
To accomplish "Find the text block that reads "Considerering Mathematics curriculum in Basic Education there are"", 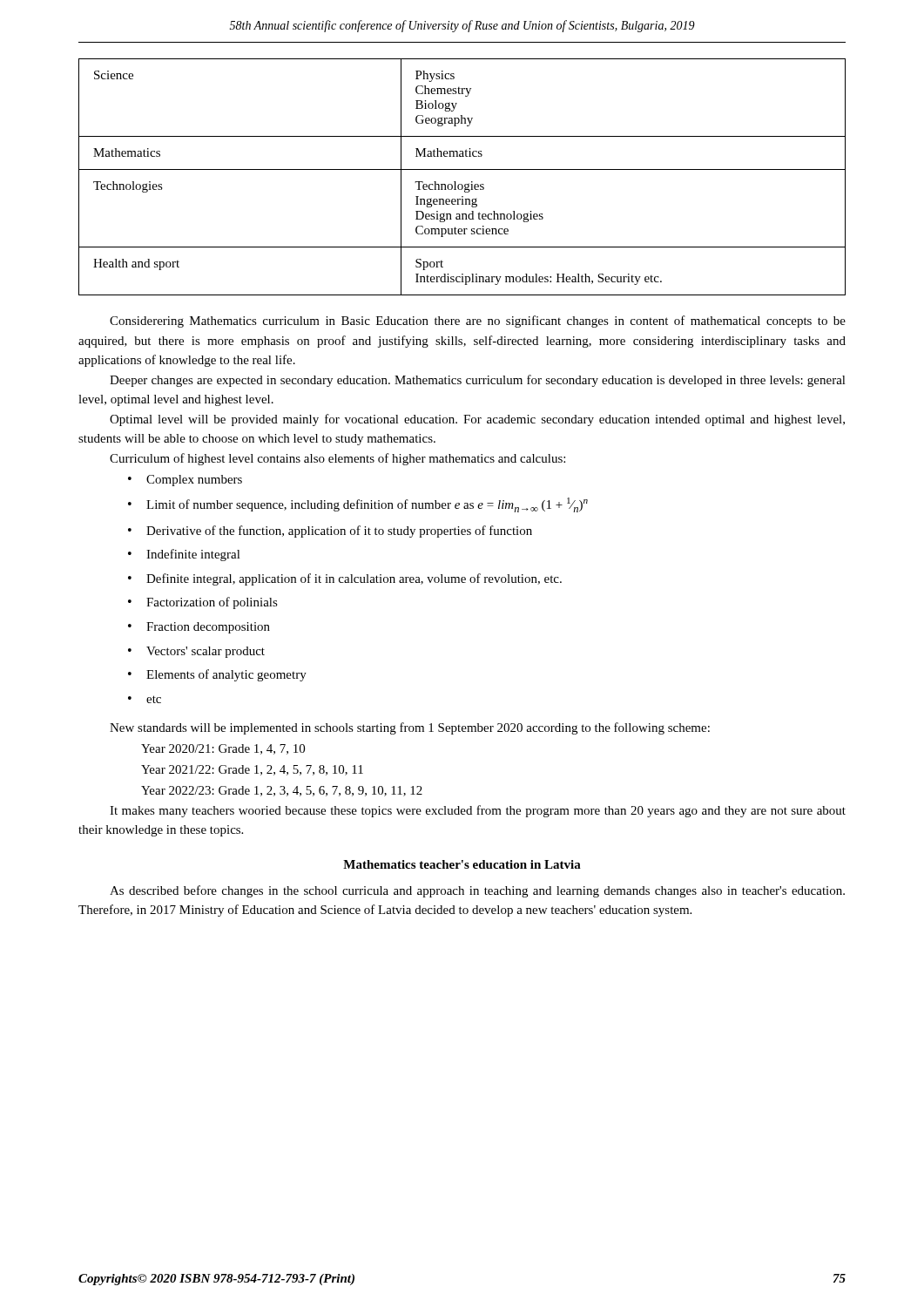I will [x=462, y=340].
